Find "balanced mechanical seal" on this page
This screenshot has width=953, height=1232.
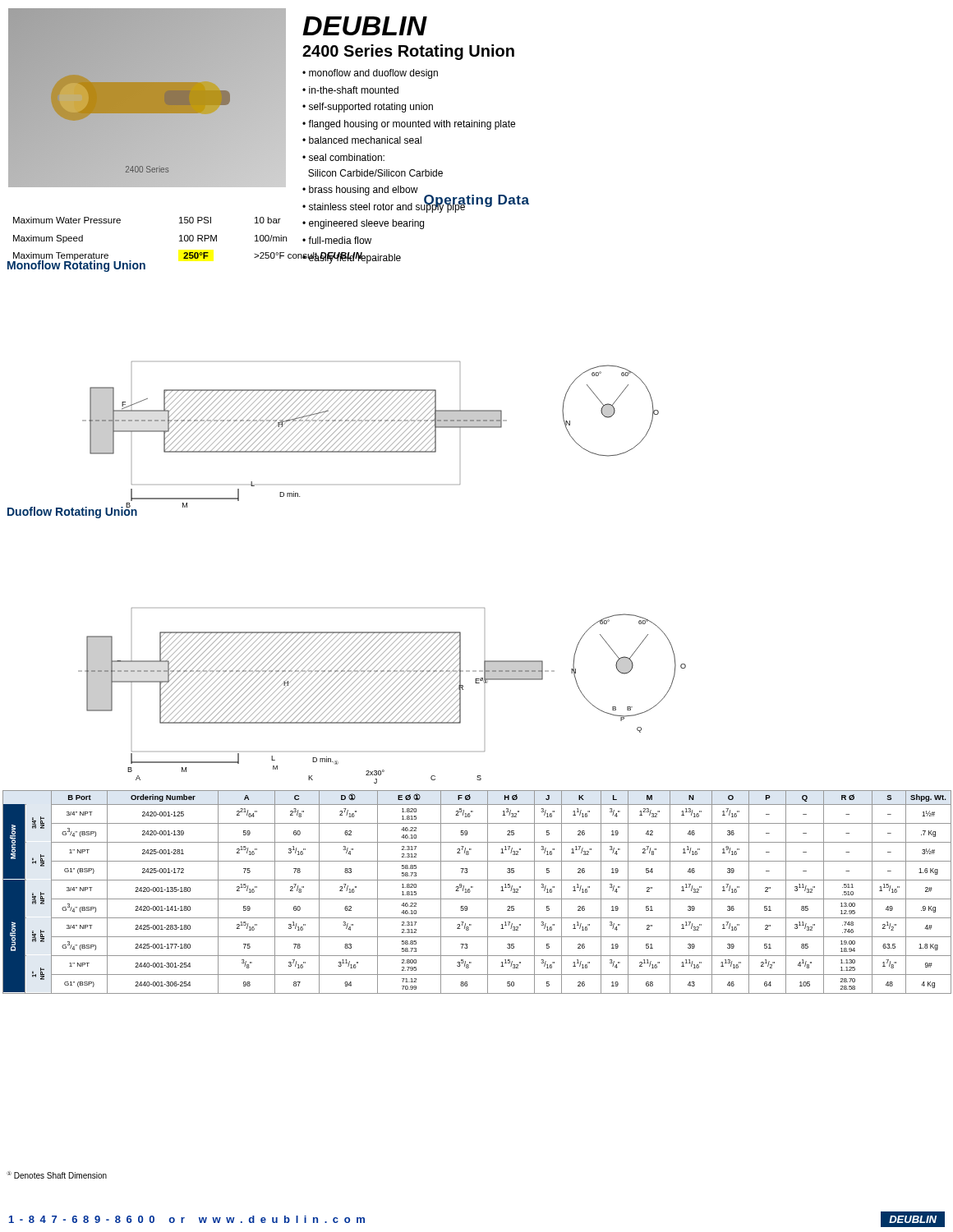point(365,141)
